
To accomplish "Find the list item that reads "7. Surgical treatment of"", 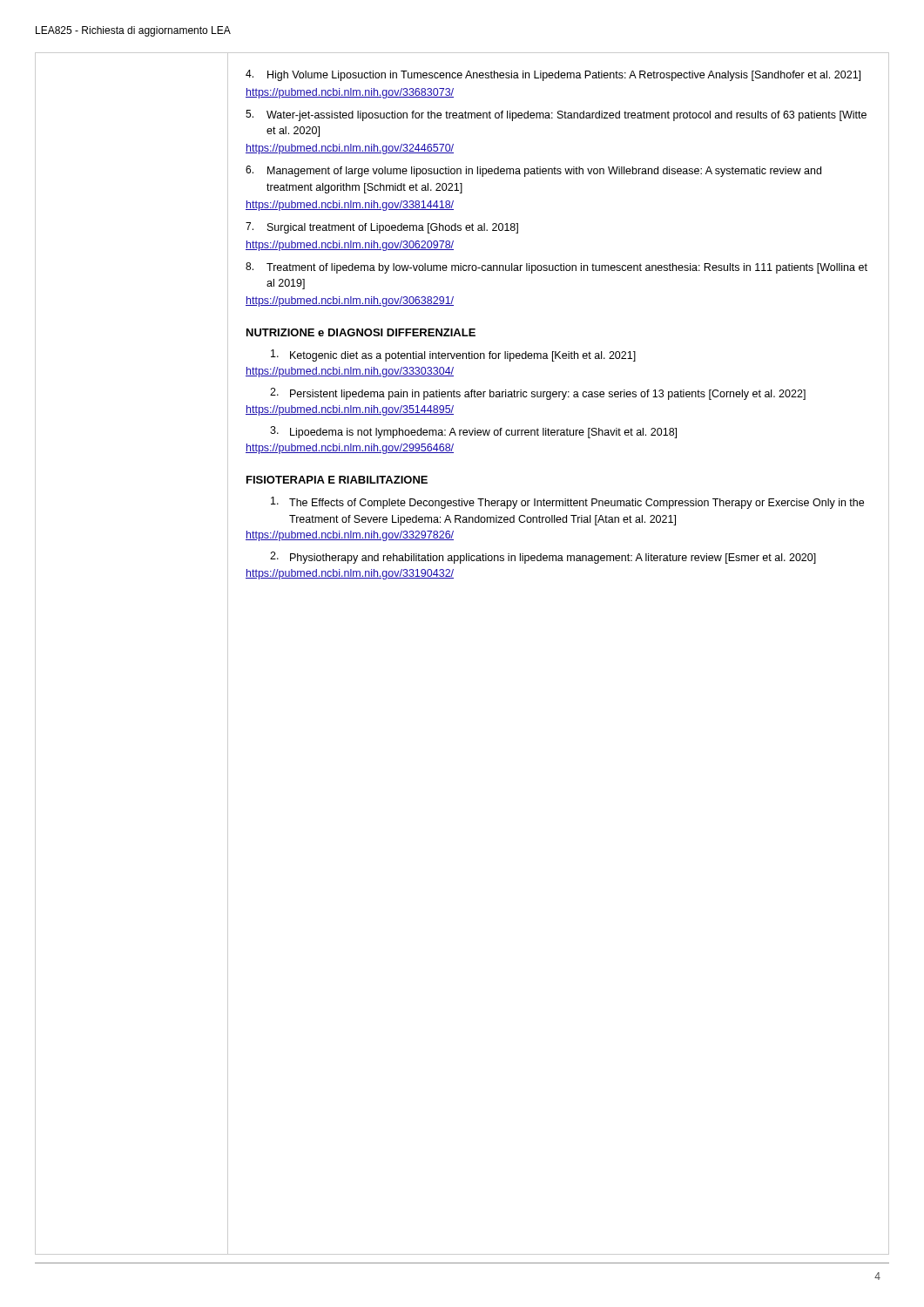I will [382, 228].
